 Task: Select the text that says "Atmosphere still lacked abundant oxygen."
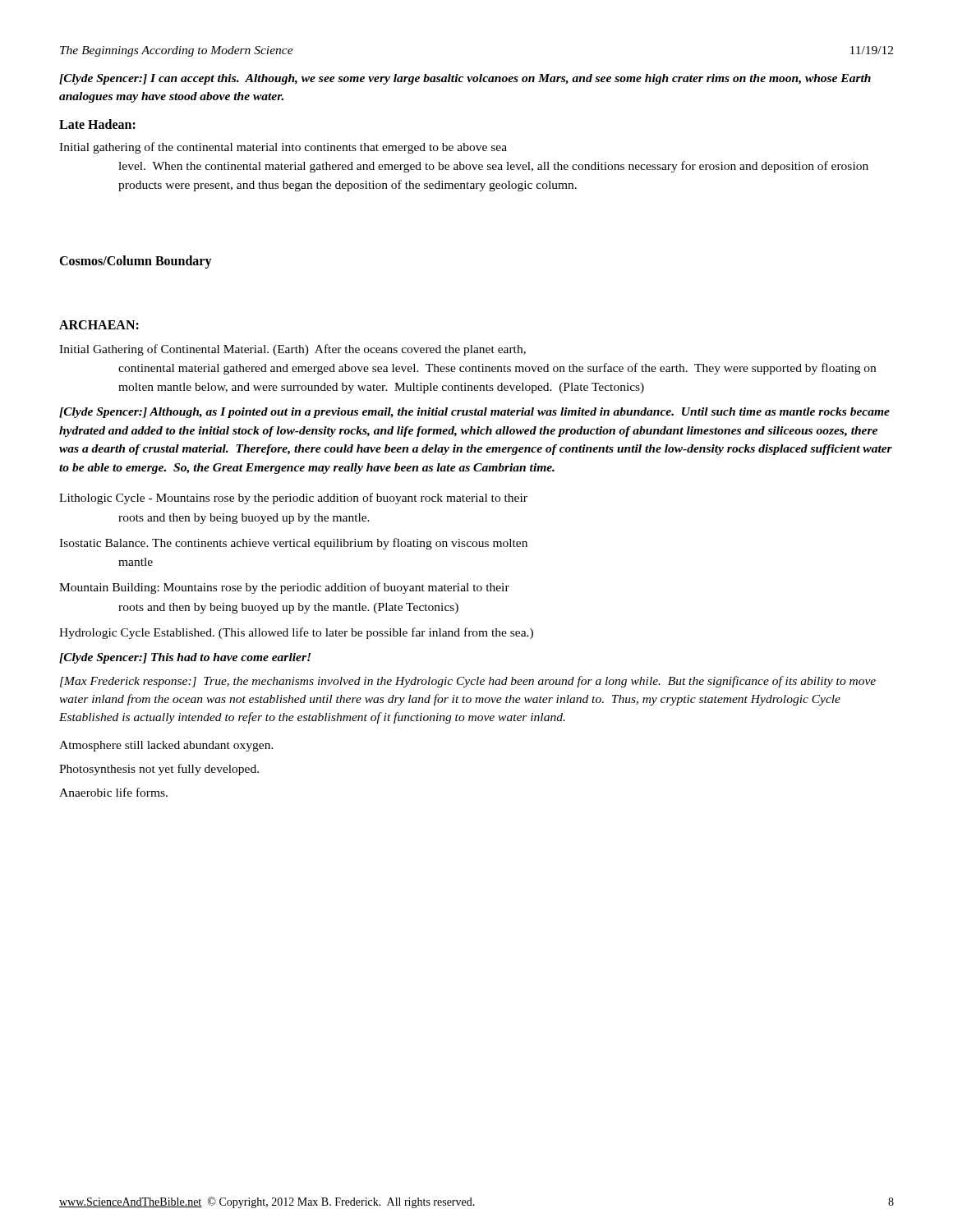166,744
